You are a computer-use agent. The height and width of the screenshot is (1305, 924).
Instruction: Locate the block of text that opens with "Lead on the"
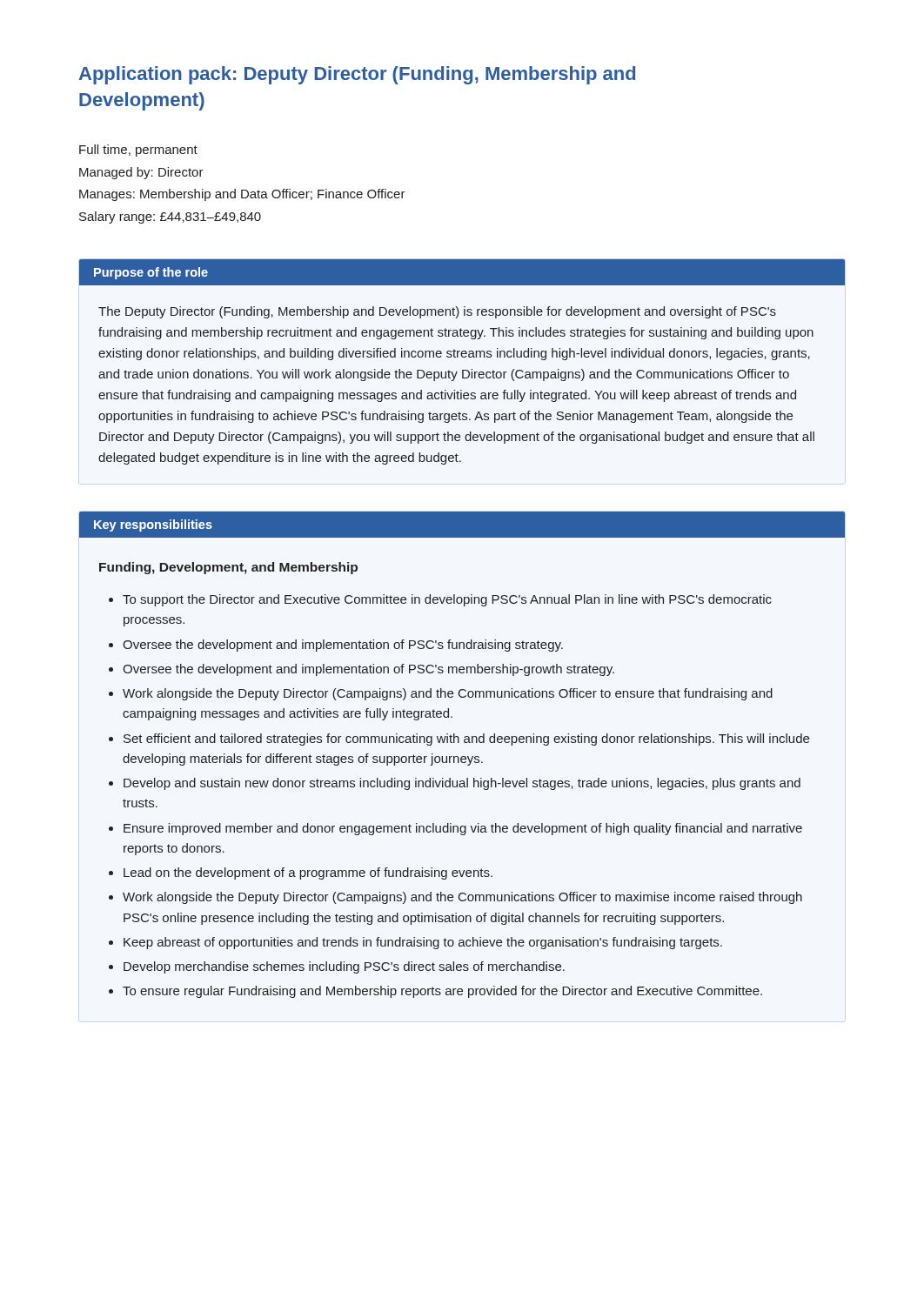point(308,872)
